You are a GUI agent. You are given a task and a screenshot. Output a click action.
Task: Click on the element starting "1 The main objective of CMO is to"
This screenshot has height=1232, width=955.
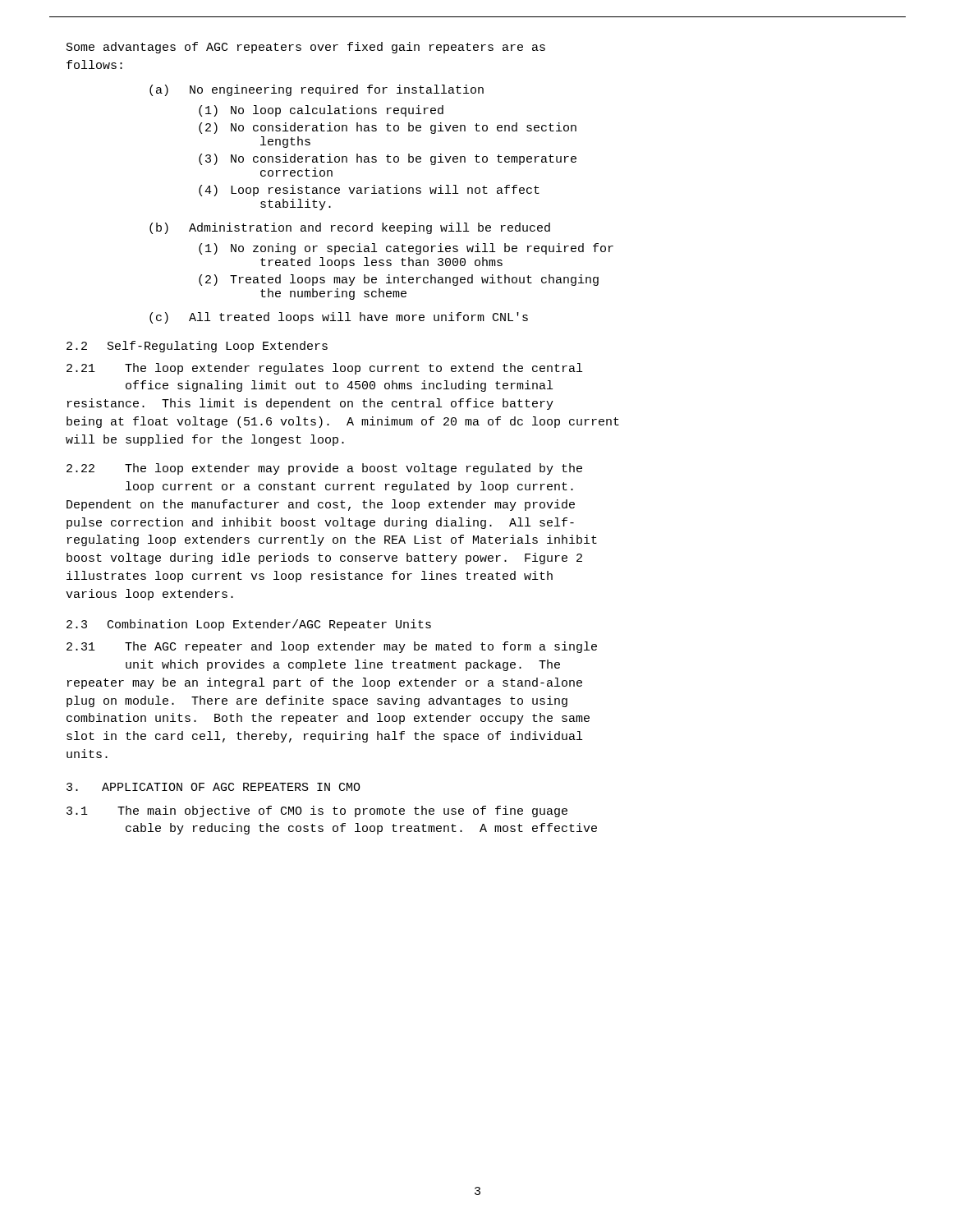332,820
